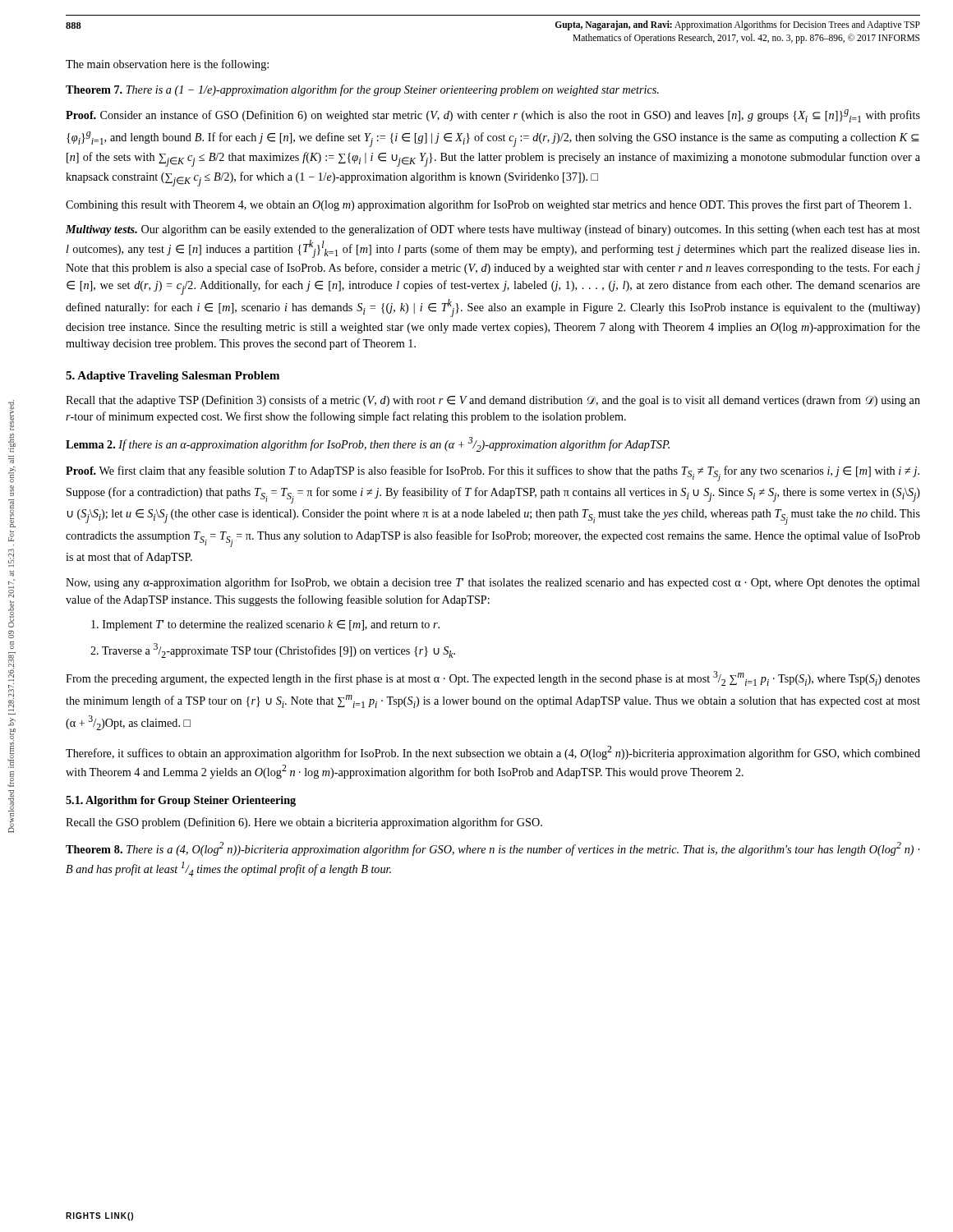Find "The main observation here is the following:" on this page
The height and width of the screenshot is (1232, 953).
pos(167,65)
